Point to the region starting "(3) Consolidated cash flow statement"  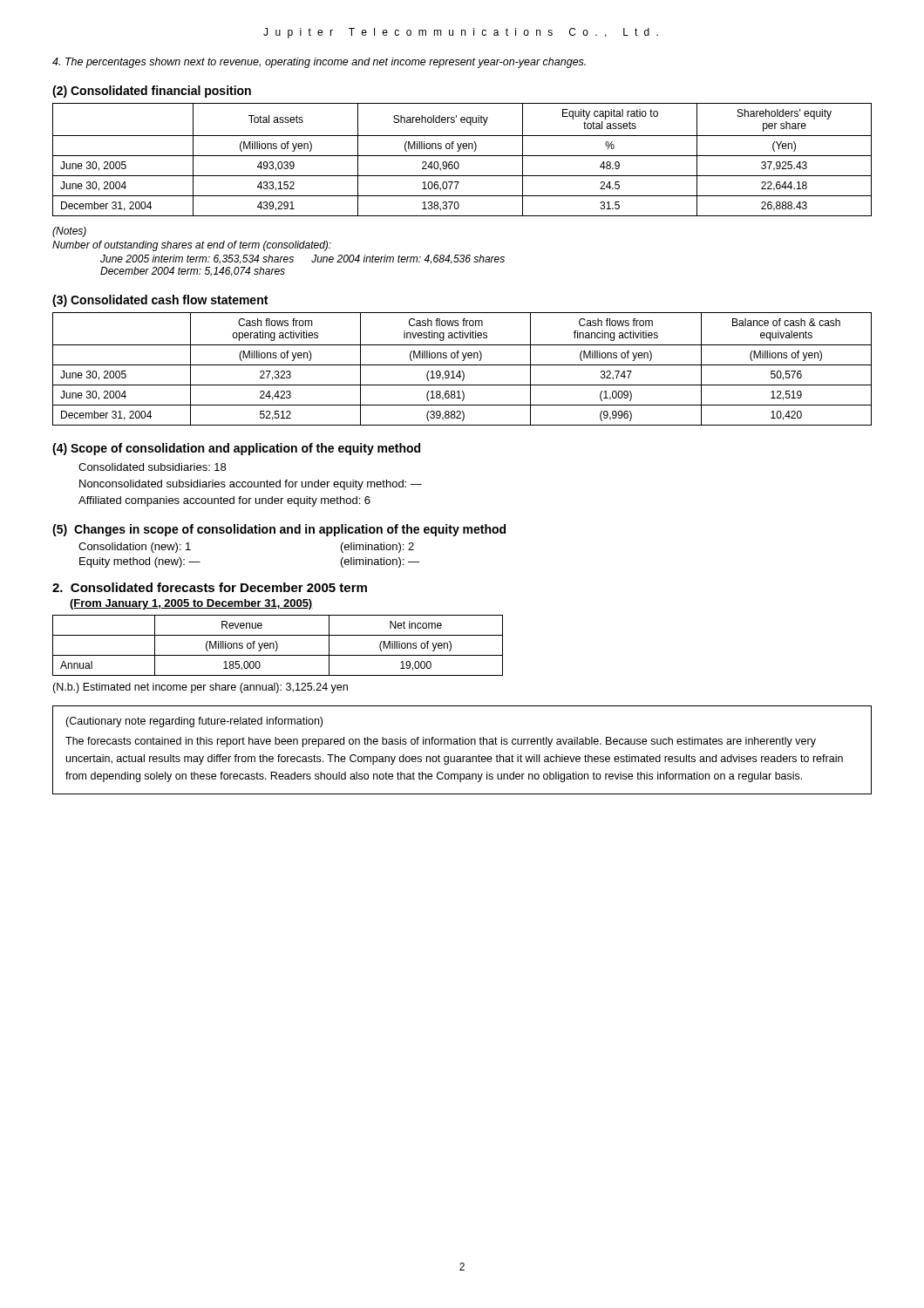click(160, 300)
